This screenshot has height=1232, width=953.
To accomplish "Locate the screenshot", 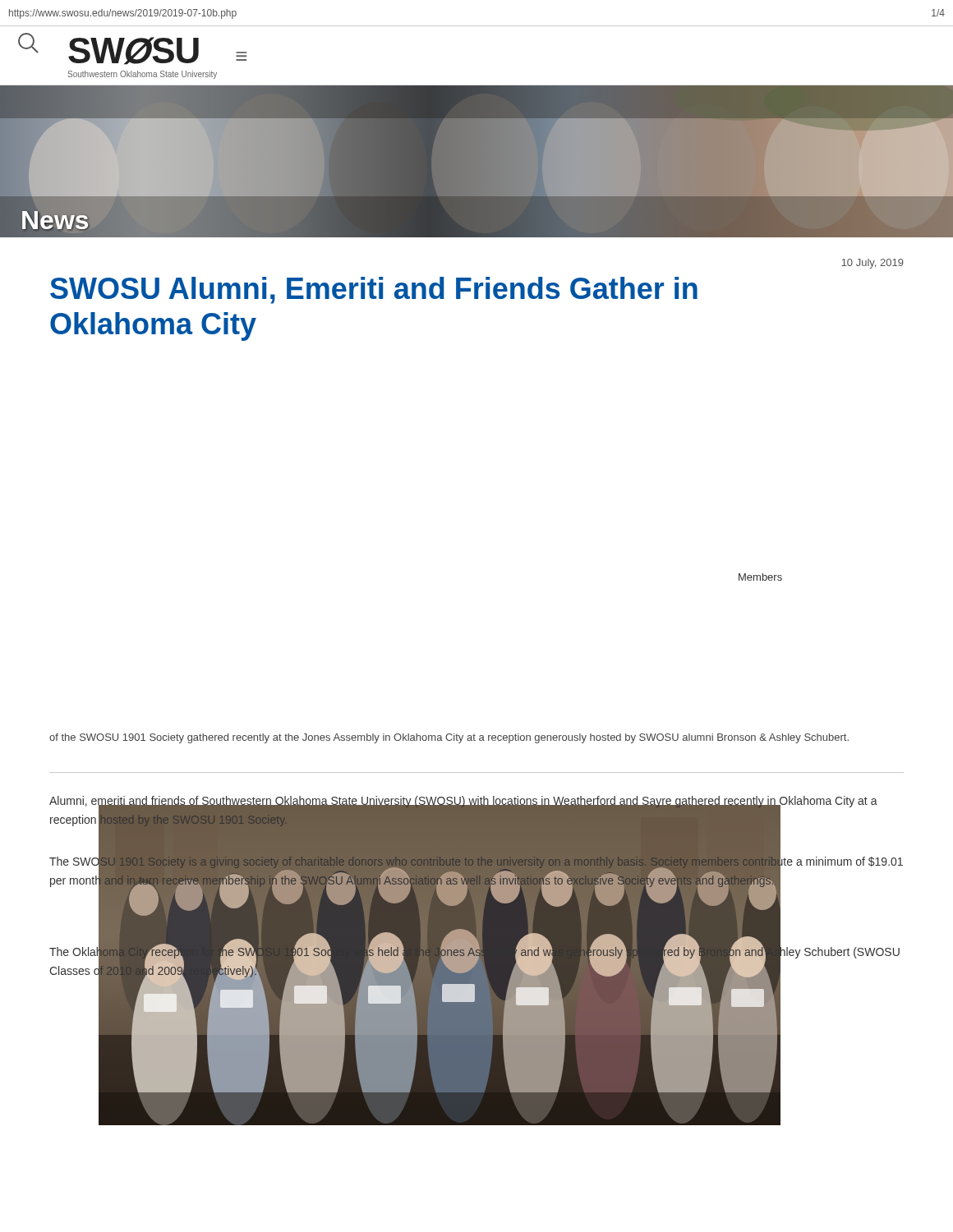I will (476, 56).
